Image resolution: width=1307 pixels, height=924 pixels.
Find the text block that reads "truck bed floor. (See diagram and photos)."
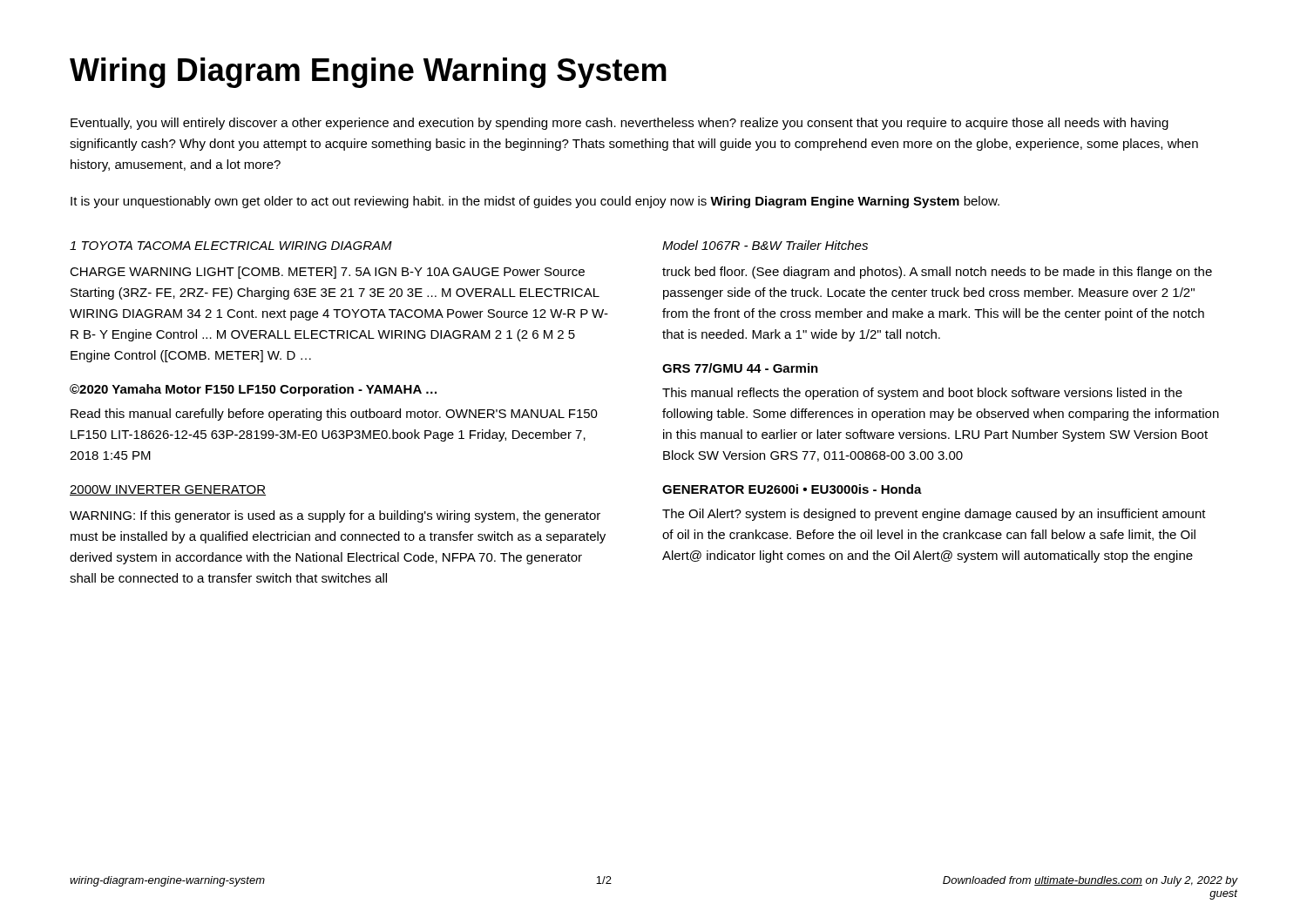point(937,303)
